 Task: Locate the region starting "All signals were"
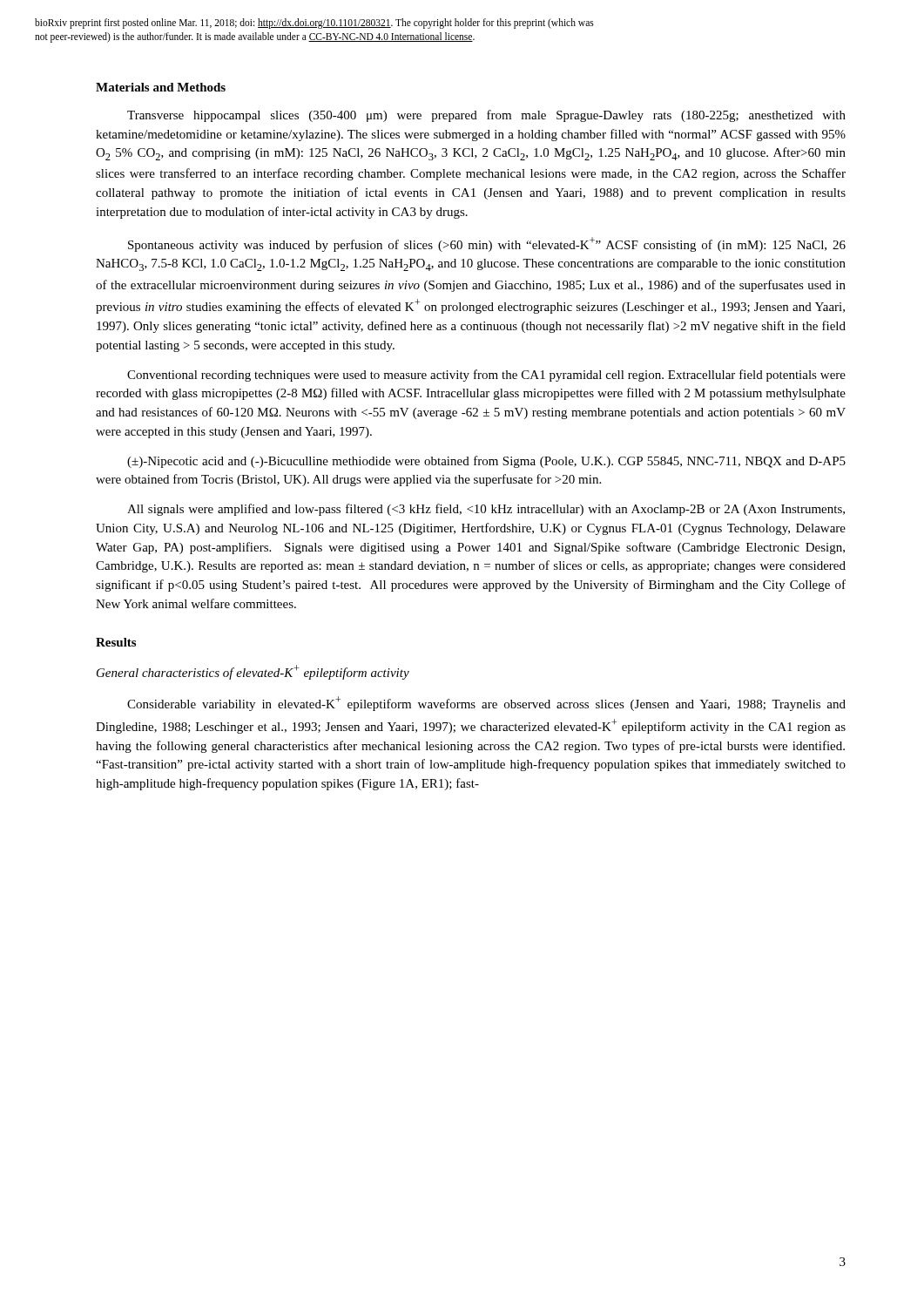471,557
